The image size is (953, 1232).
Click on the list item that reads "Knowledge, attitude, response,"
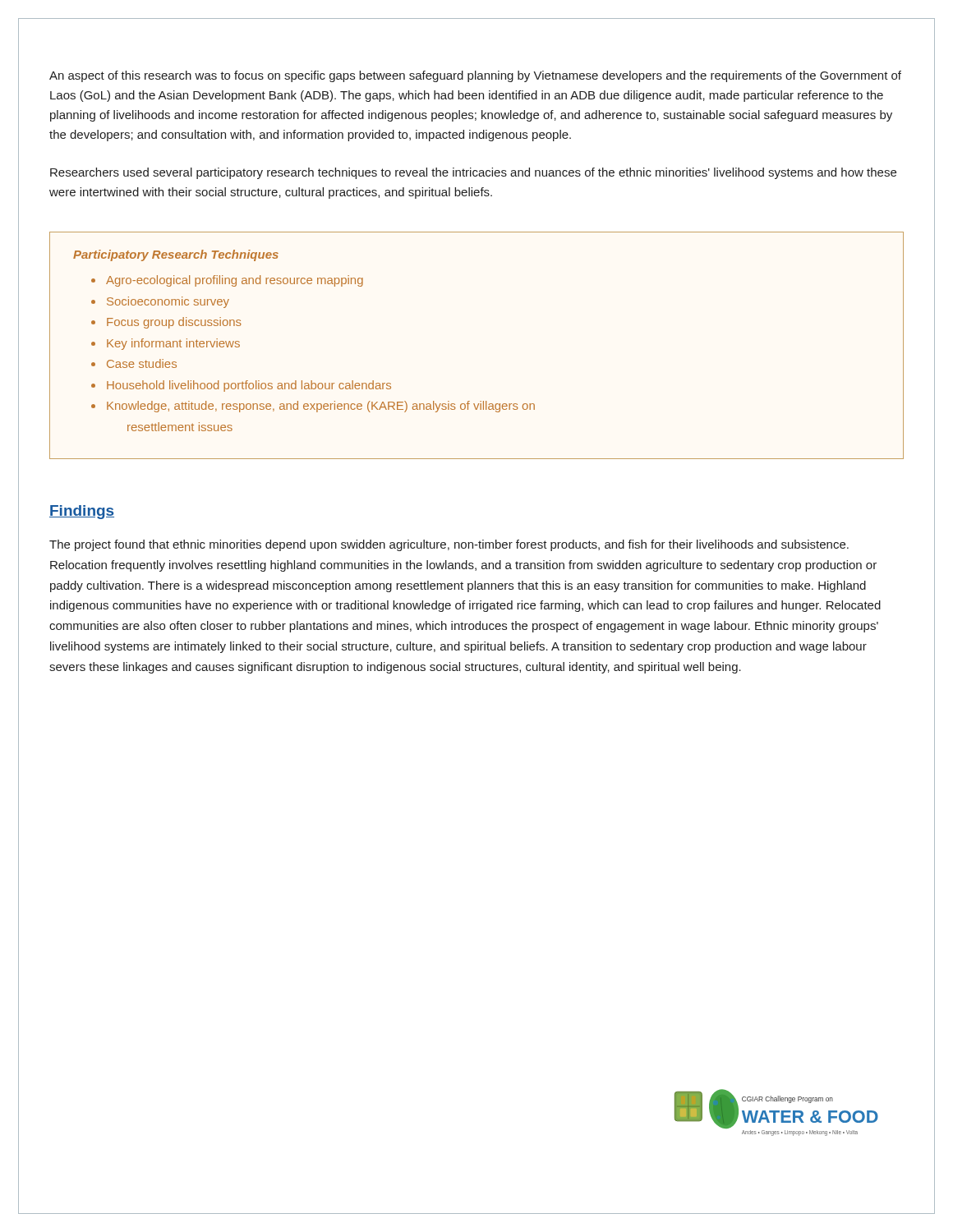coord(321,416)
